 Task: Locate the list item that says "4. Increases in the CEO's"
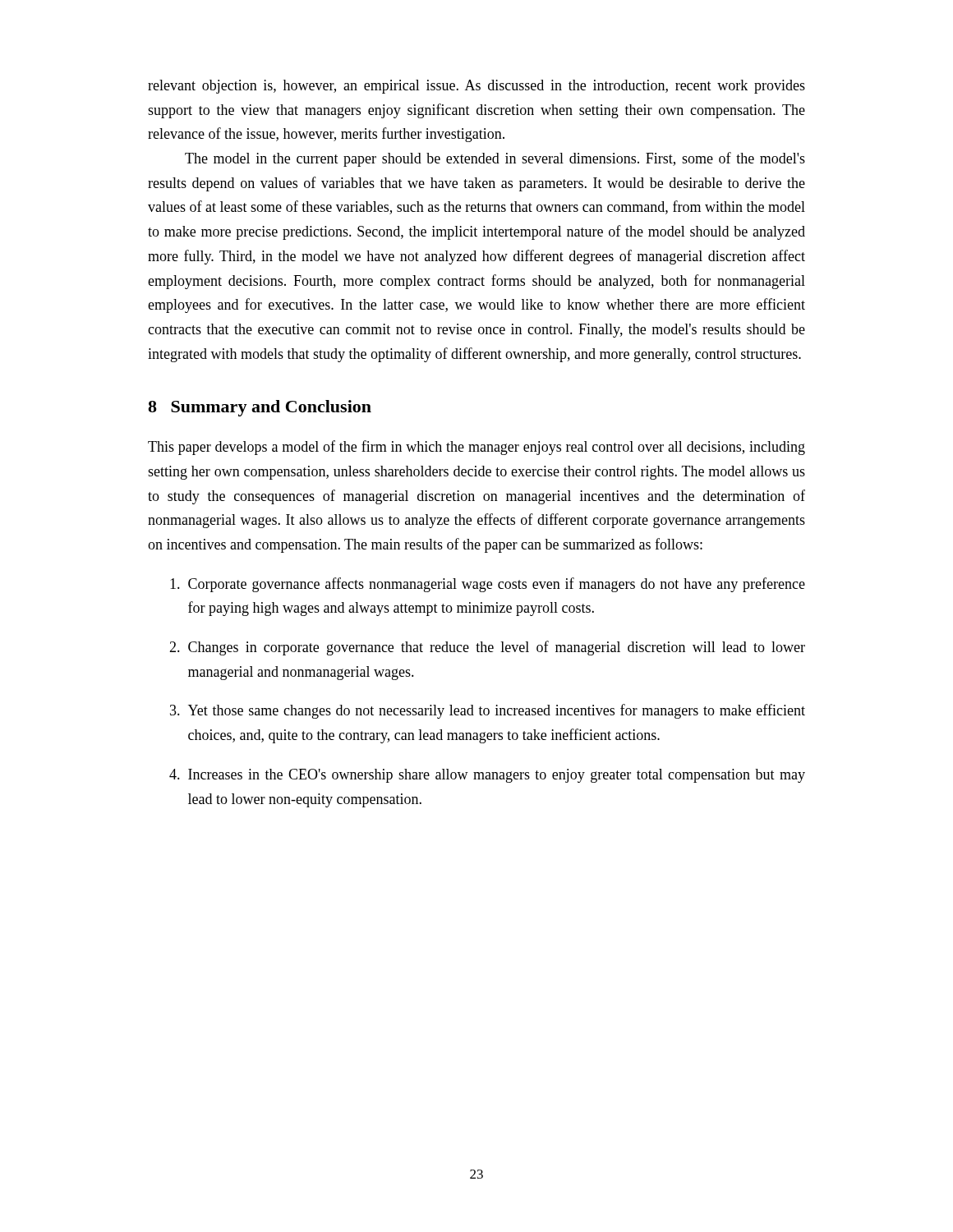476,787
